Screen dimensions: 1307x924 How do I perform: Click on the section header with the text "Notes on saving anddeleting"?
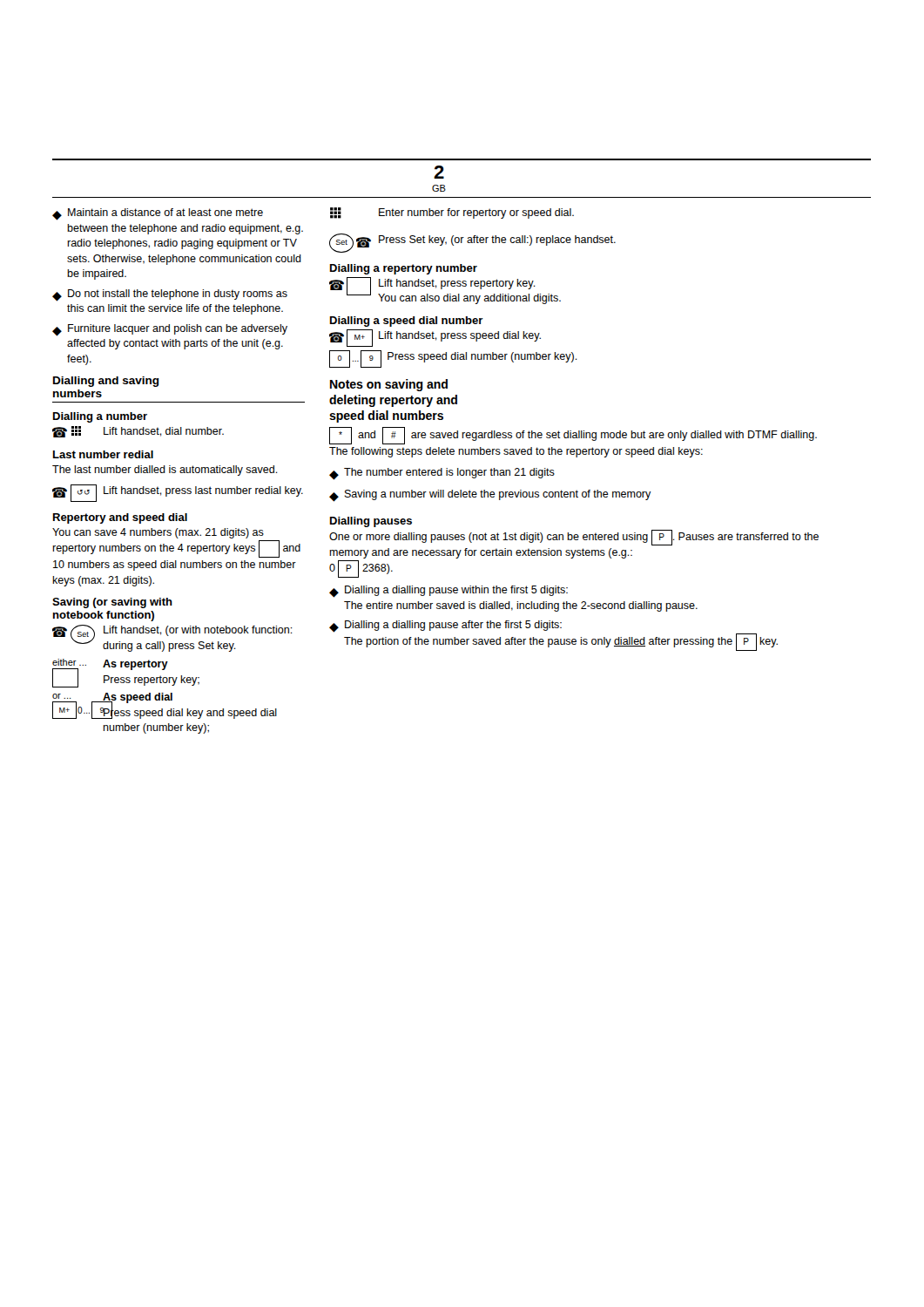pyautogui.click(x=389, y=385)
